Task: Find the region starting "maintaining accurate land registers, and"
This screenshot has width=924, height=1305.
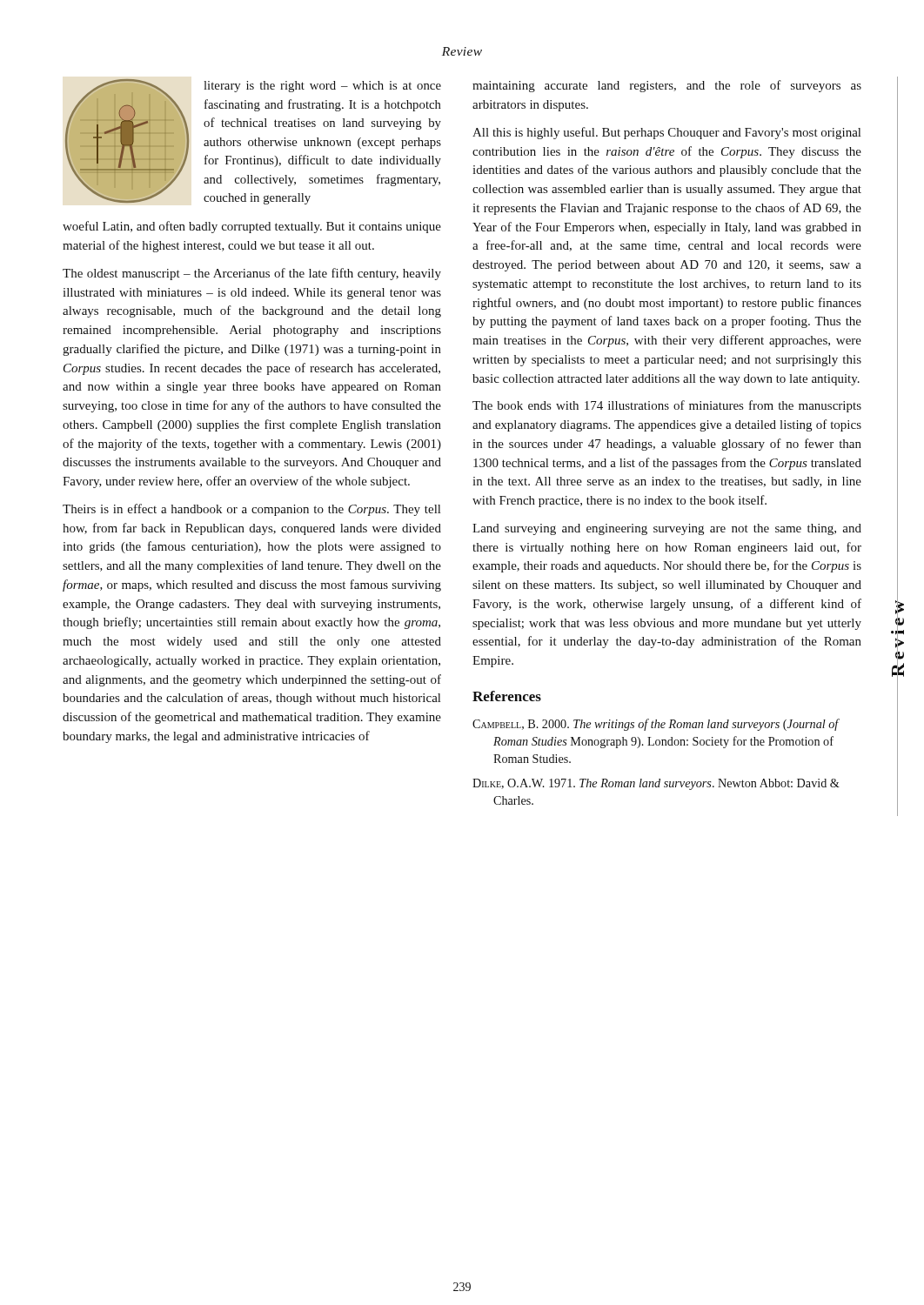Action: (667, 374)
